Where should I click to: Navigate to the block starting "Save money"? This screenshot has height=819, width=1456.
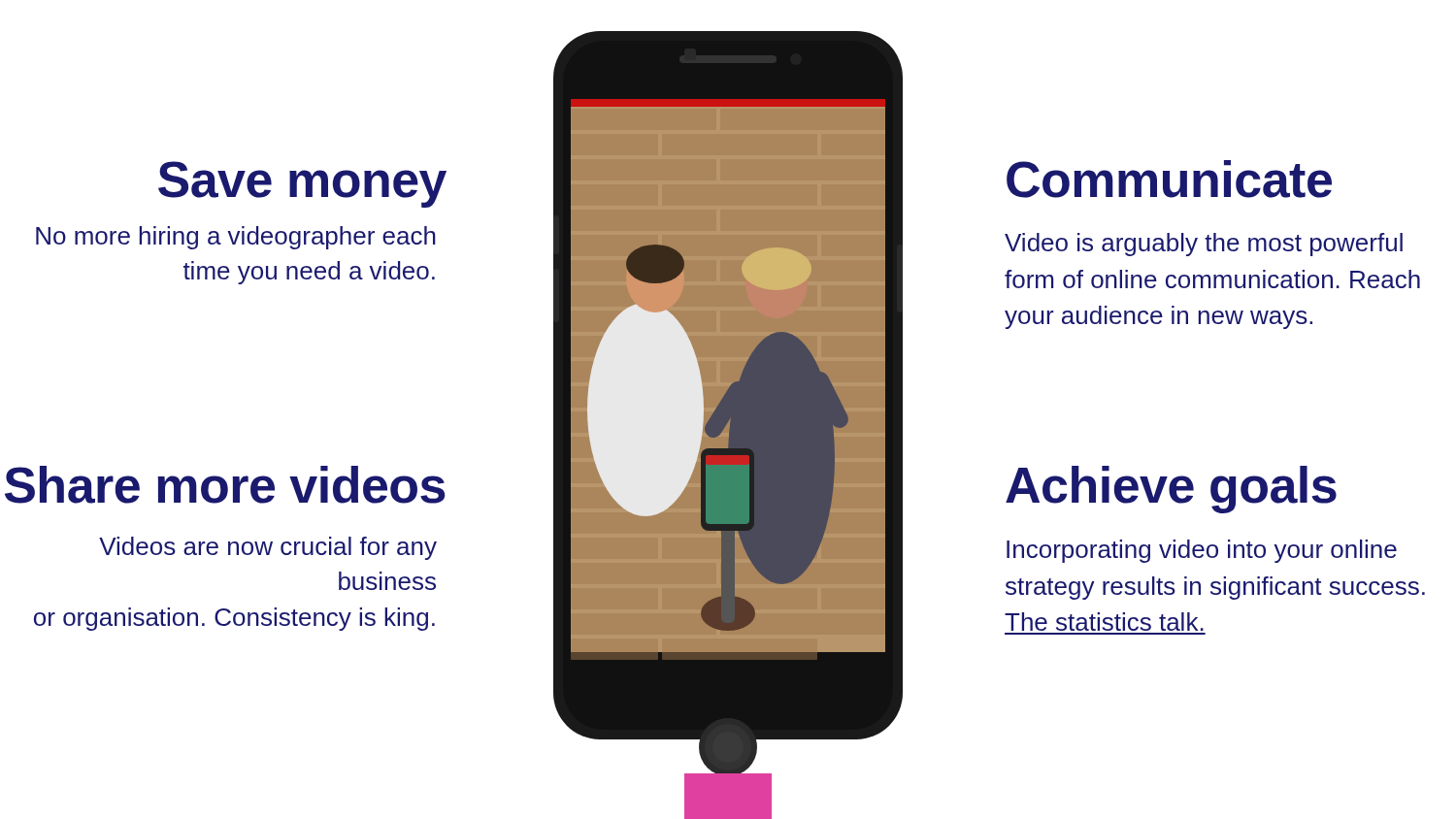tap(223, 179)
